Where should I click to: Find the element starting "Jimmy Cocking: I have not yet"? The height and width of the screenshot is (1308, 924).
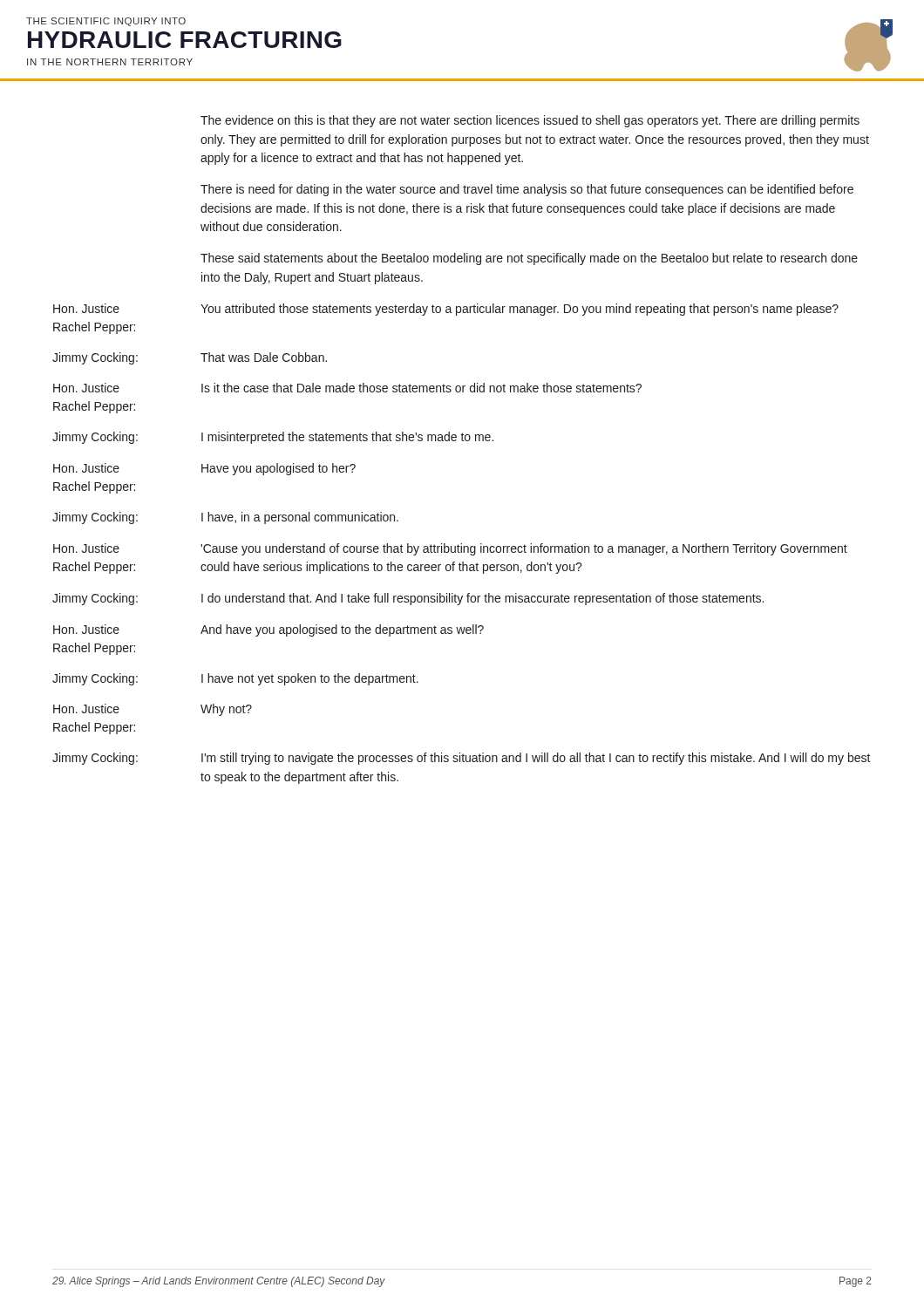tap(235, 679)
